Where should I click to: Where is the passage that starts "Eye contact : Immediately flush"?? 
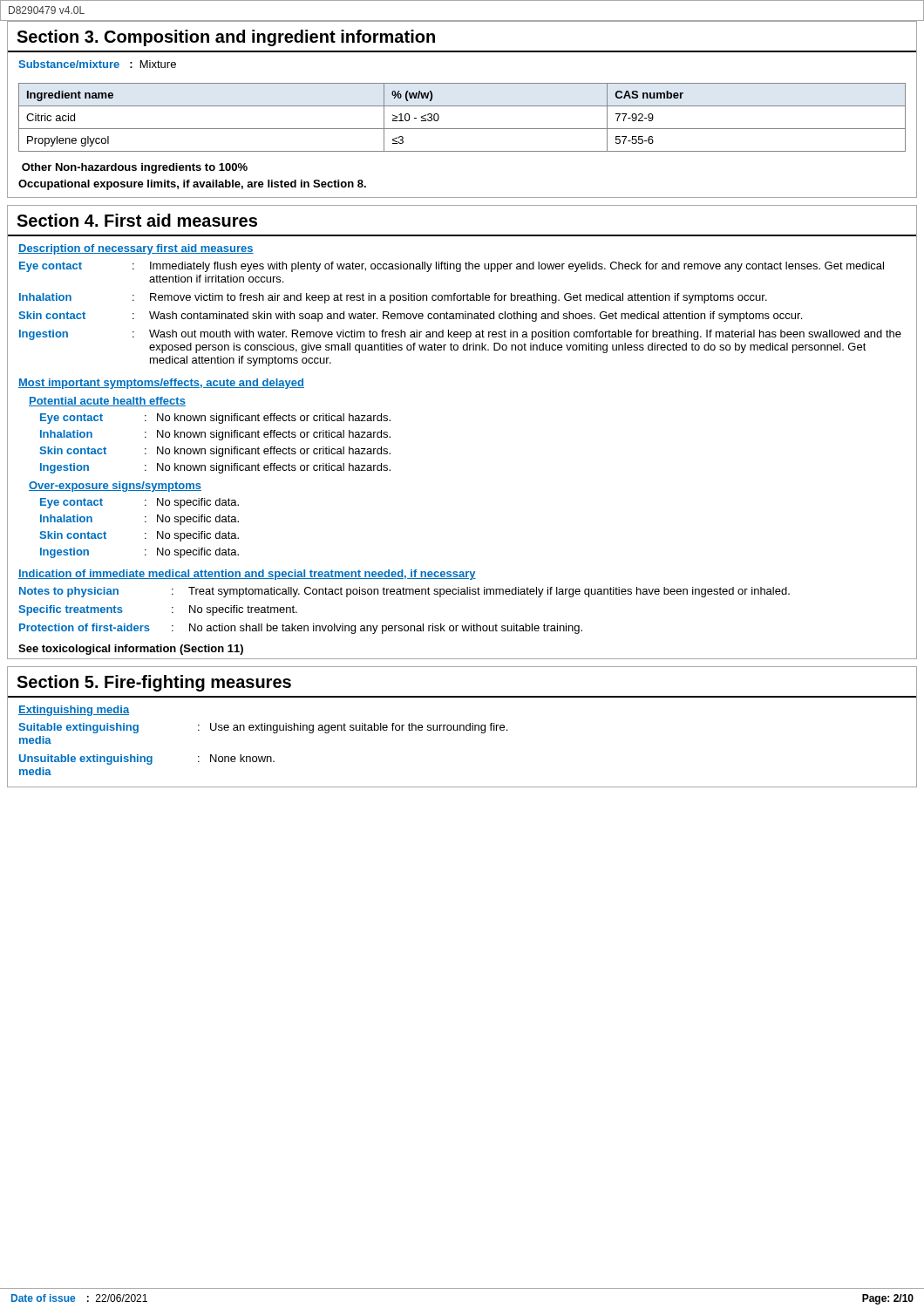[462, 272]
